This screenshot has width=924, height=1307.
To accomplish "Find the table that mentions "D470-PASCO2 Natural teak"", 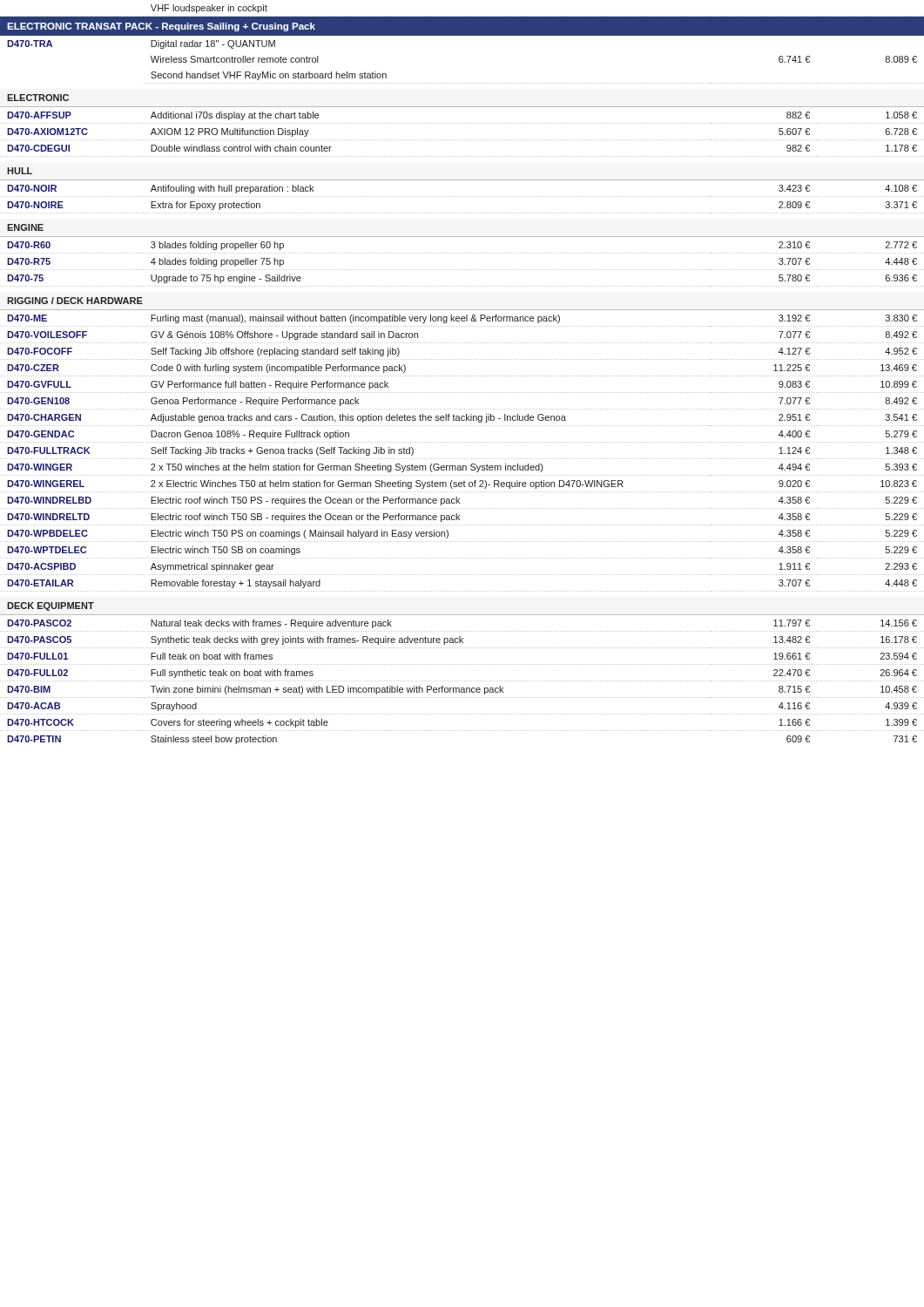I will (462, 623).
